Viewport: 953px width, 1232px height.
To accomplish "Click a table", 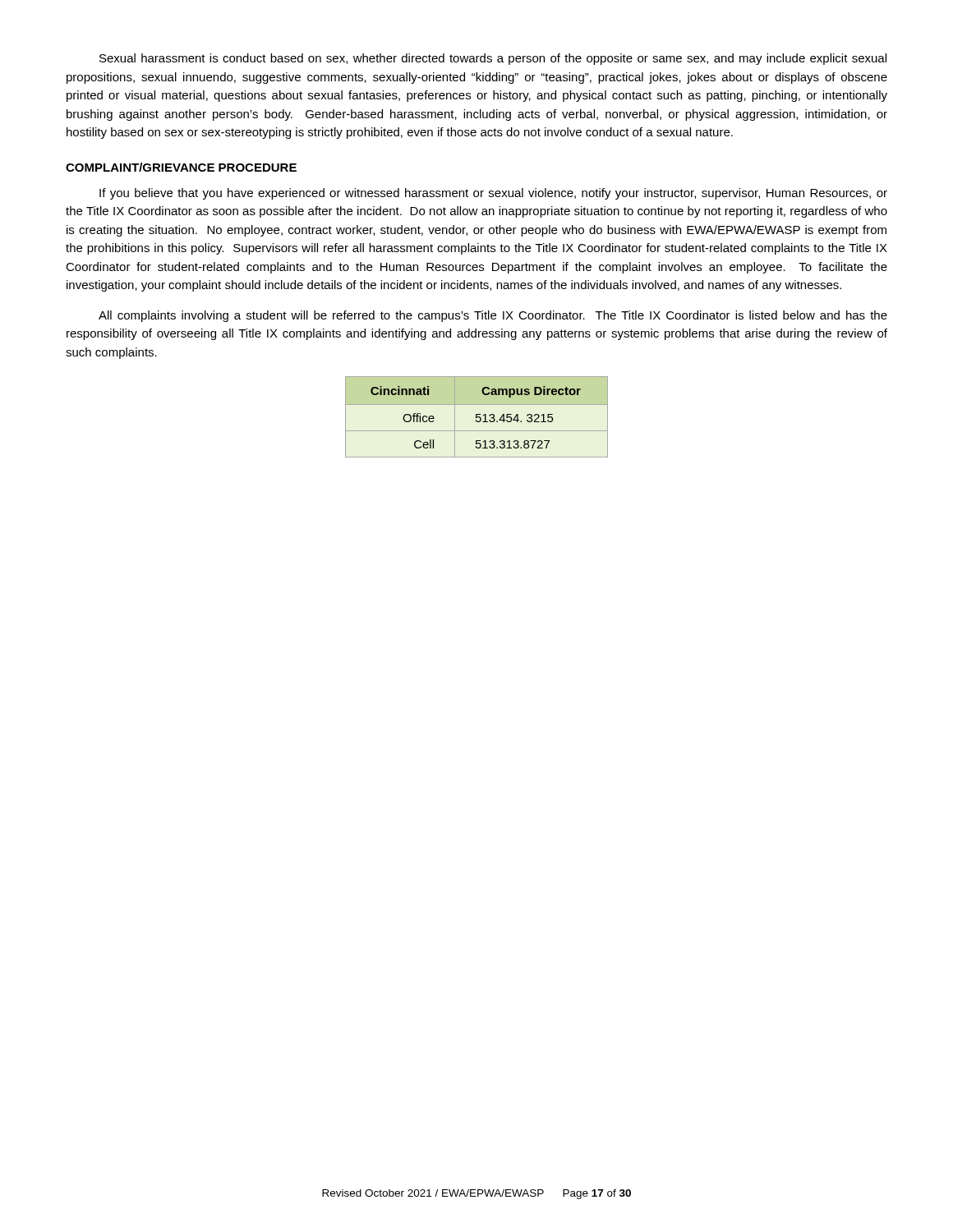I will tap(476, 417).
